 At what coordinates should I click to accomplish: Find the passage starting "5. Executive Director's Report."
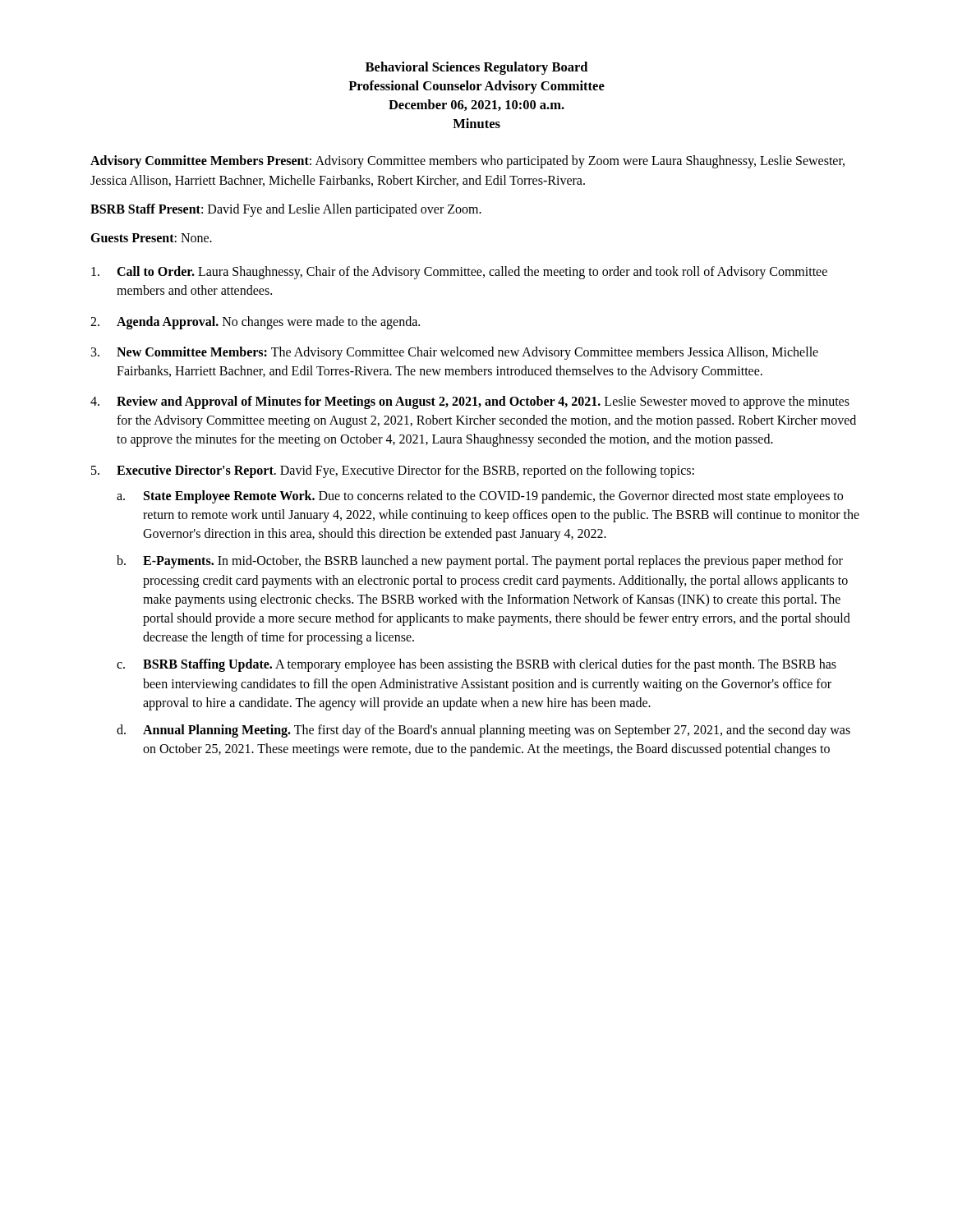pos(476,614)
